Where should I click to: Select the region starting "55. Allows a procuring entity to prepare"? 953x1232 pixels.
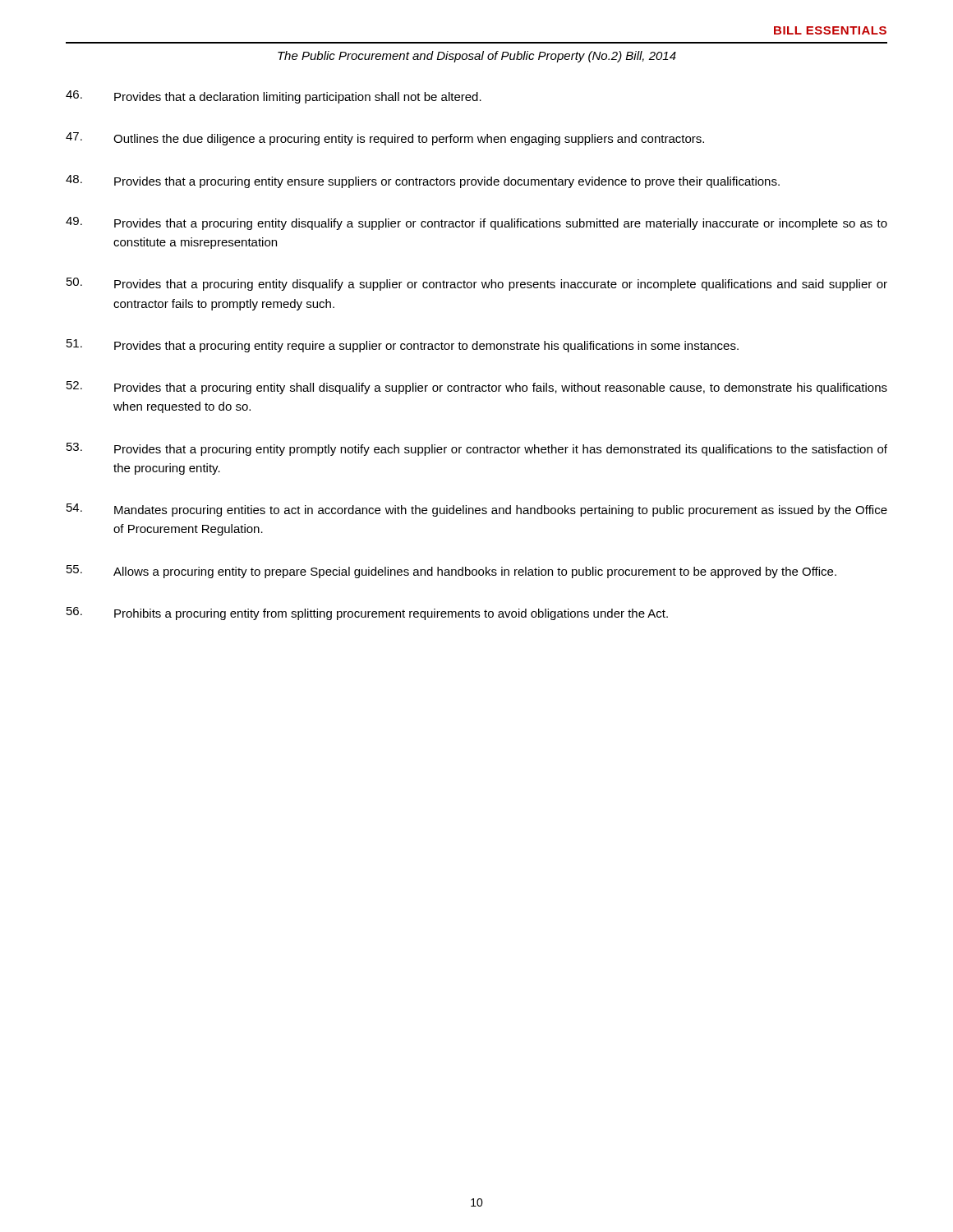[476, 571]
